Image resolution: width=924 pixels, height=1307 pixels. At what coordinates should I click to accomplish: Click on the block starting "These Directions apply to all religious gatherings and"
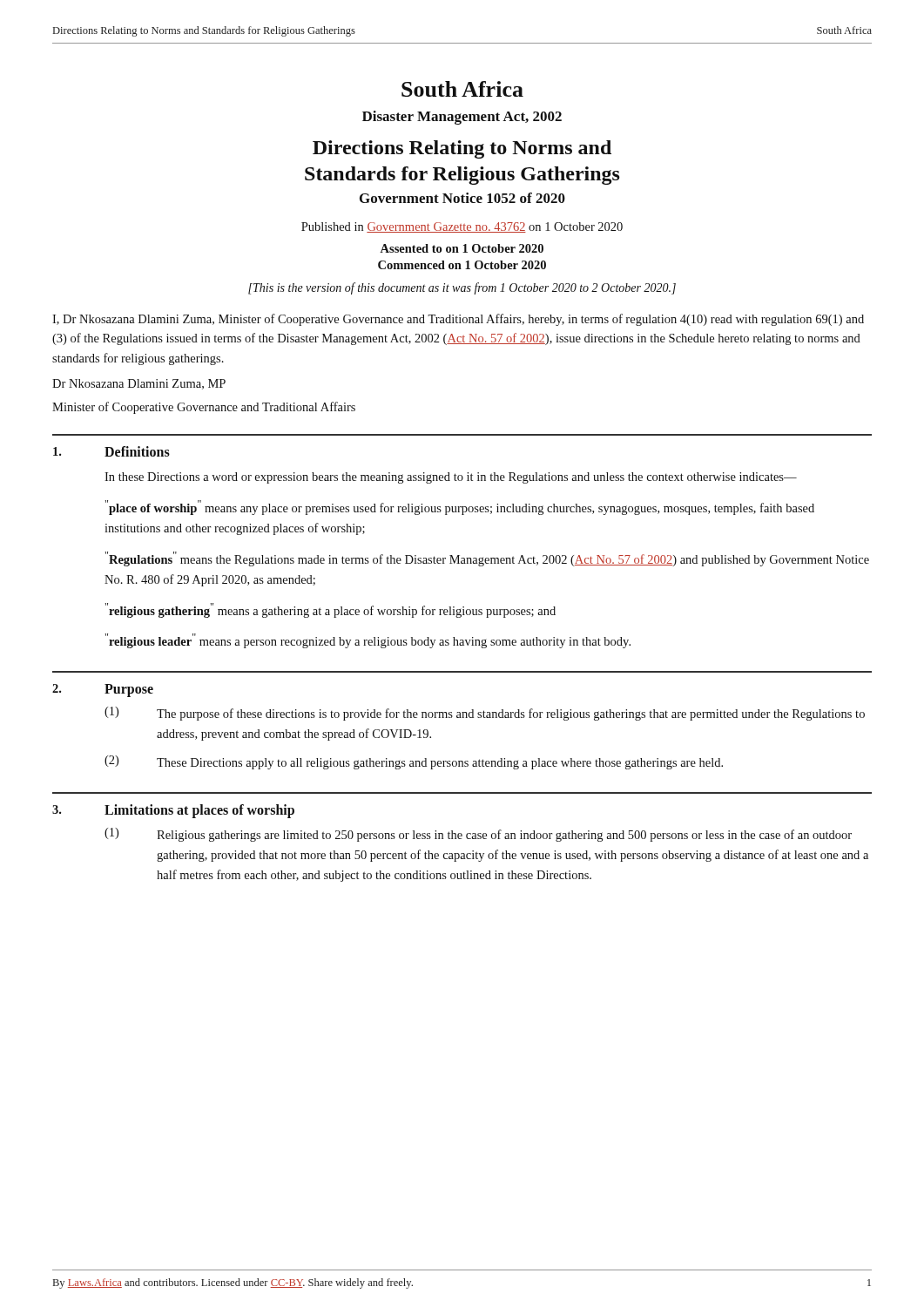point(440,762)
